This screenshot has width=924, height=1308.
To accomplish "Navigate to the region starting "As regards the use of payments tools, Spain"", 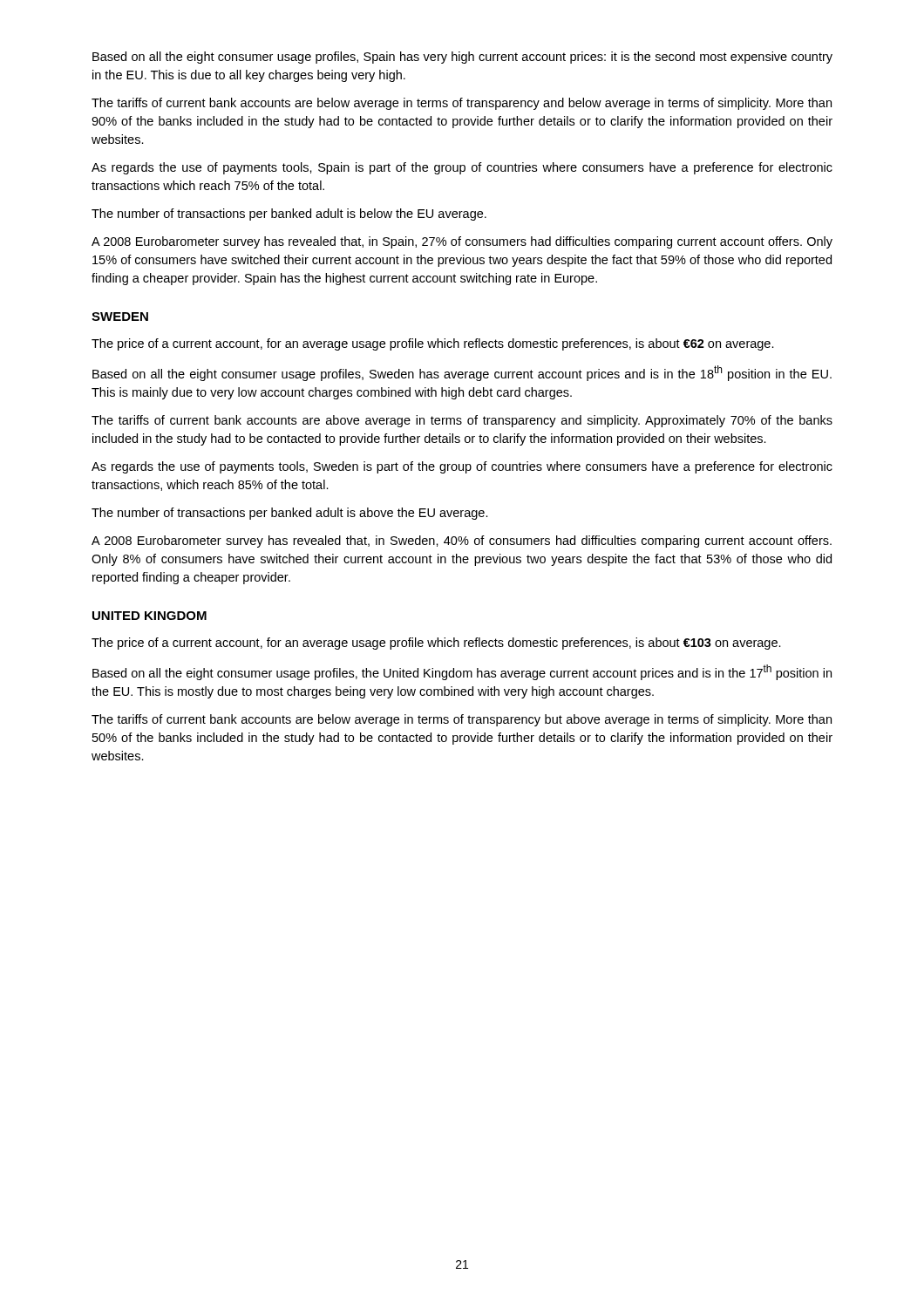I will point(462,177).
